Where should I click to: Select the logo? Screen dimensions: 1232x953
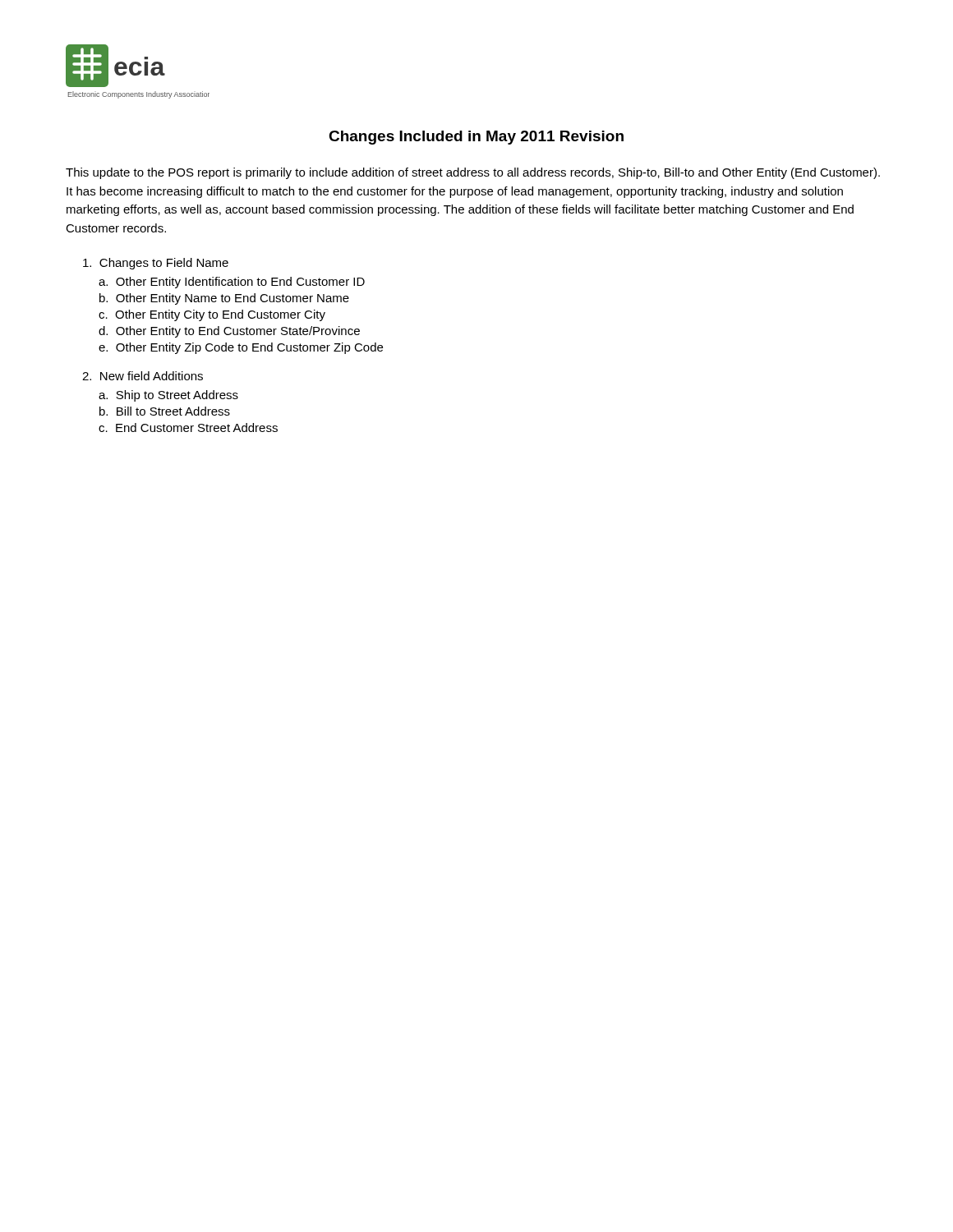pyautogui.click(x=476, y=72)
